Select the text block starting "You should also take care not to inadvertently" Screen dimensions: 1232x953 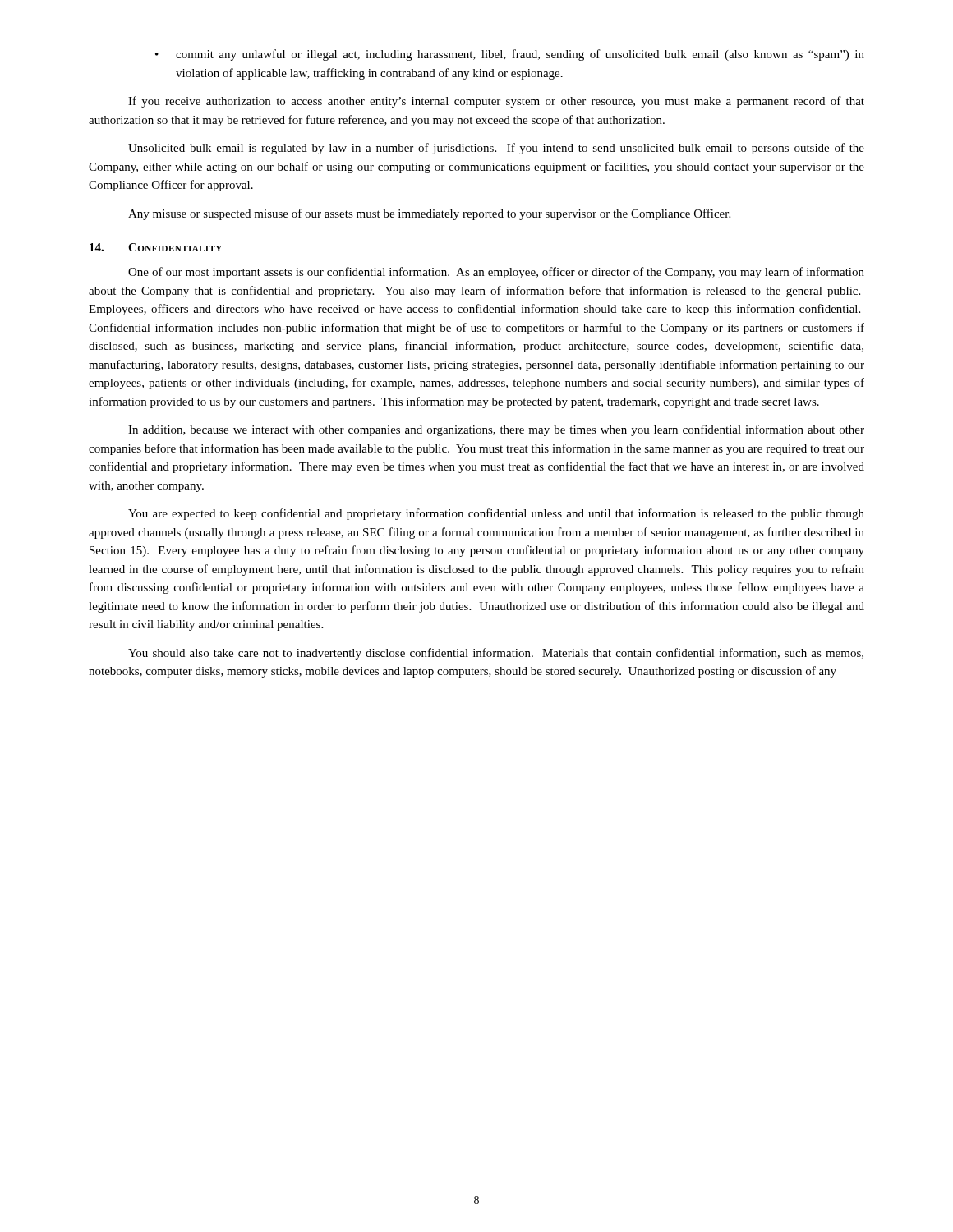(x=476, y=662)
